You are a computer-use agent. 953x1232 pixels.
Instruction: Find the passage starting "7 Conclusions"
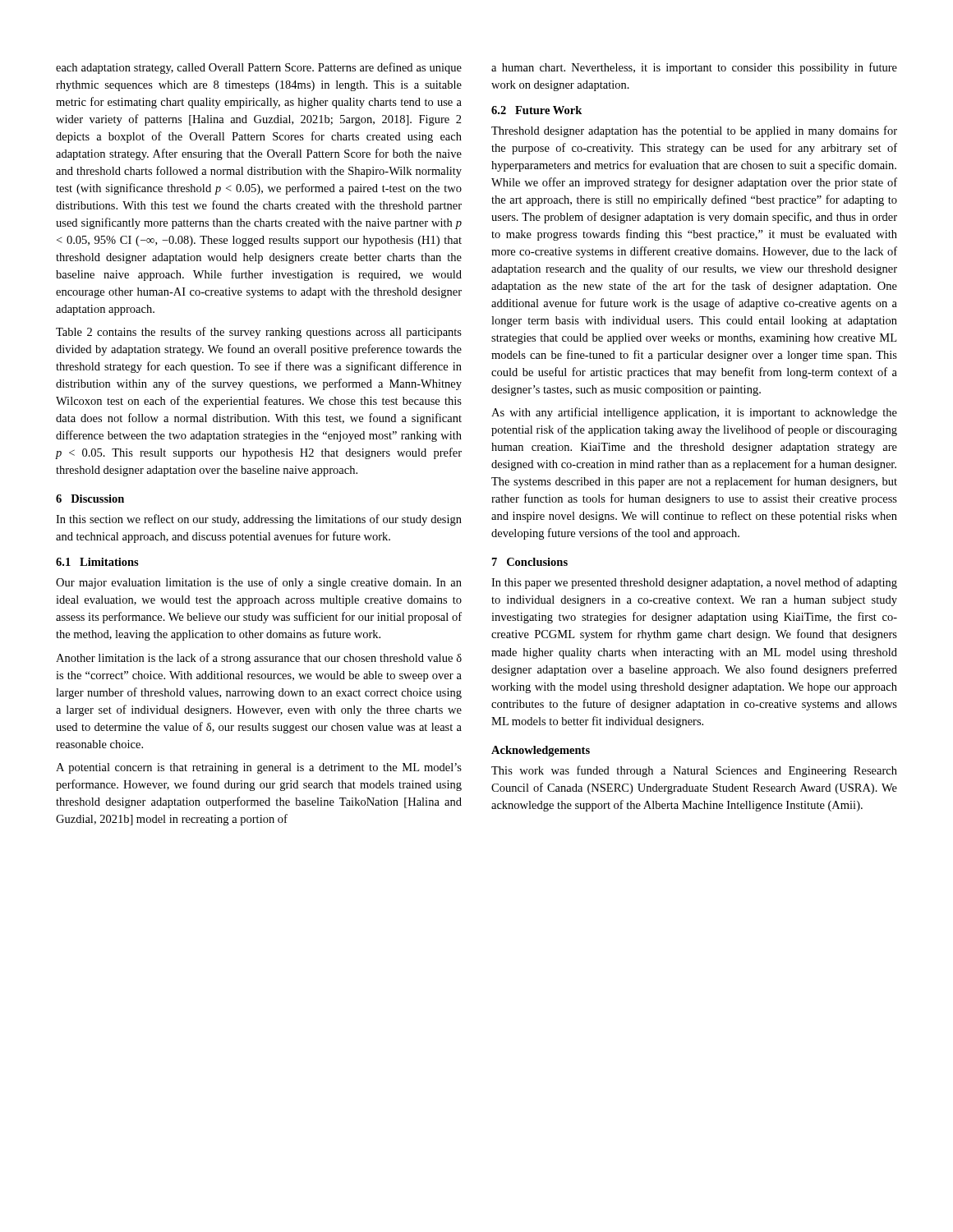tap(530, 562)
